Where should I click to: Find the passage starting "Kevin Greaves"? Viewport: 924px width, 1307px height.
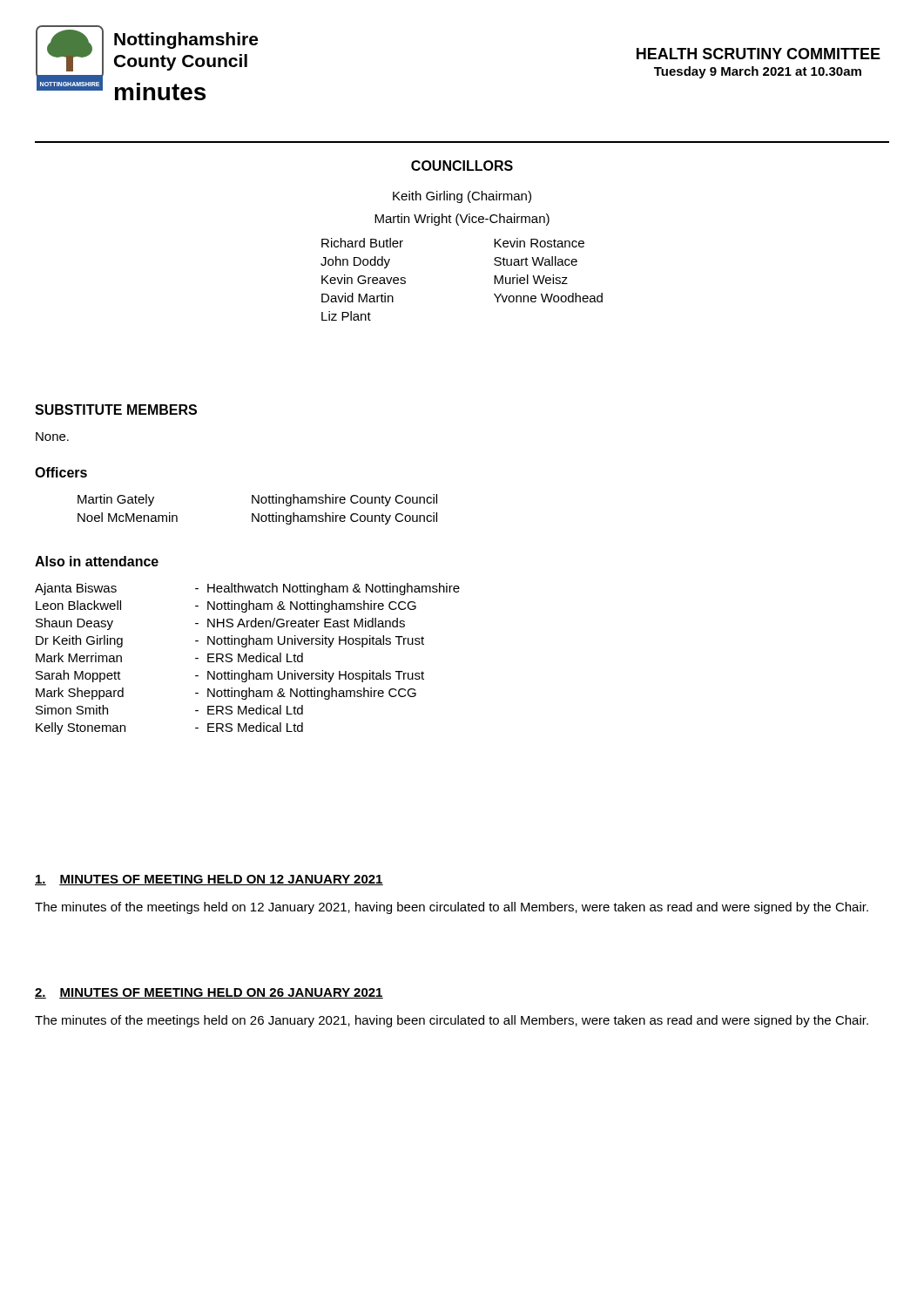(363, 279)
